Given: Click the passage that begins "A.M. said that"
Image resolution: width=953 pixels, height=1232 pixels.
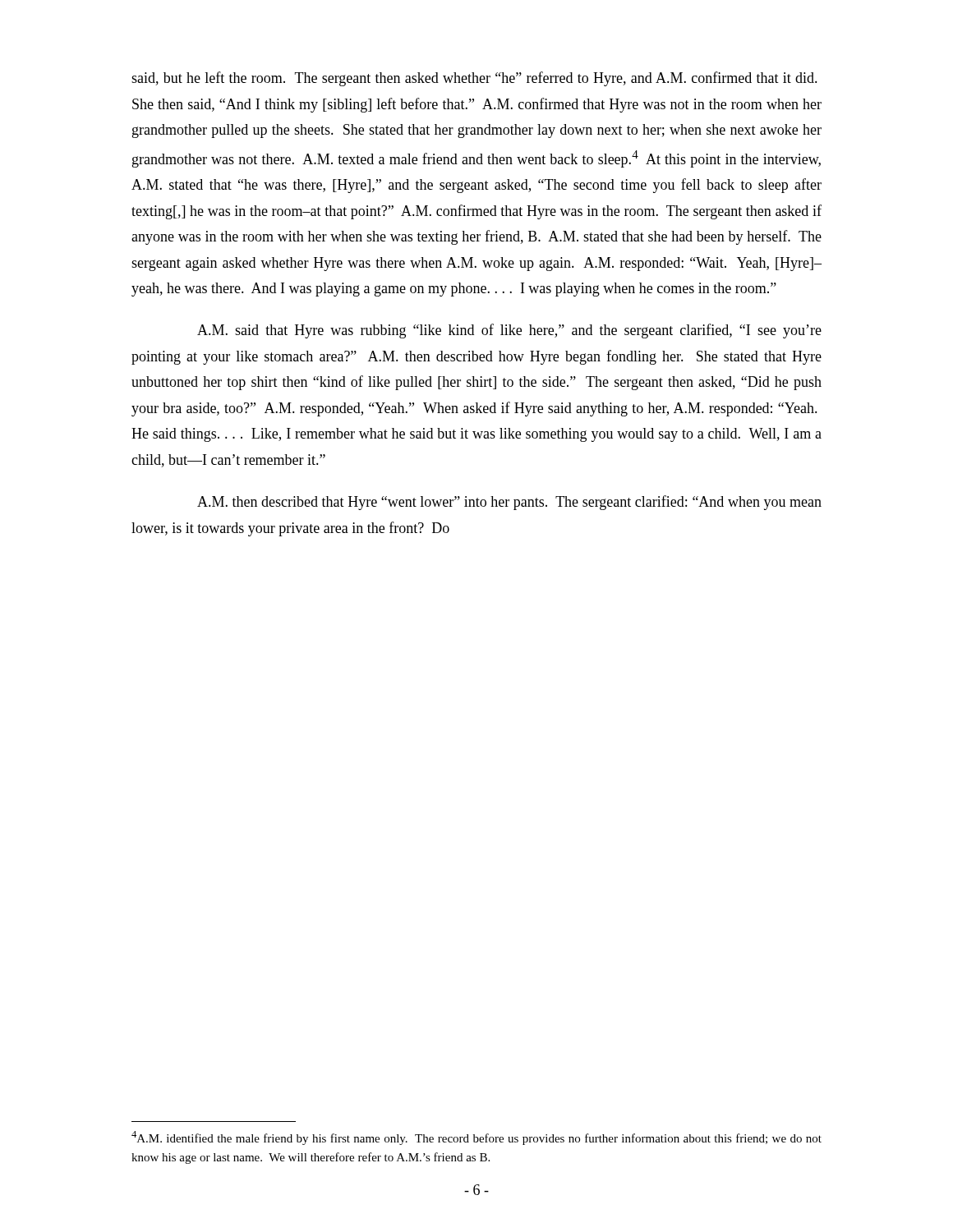Looking at the screenshot, I should click(476, 395).
